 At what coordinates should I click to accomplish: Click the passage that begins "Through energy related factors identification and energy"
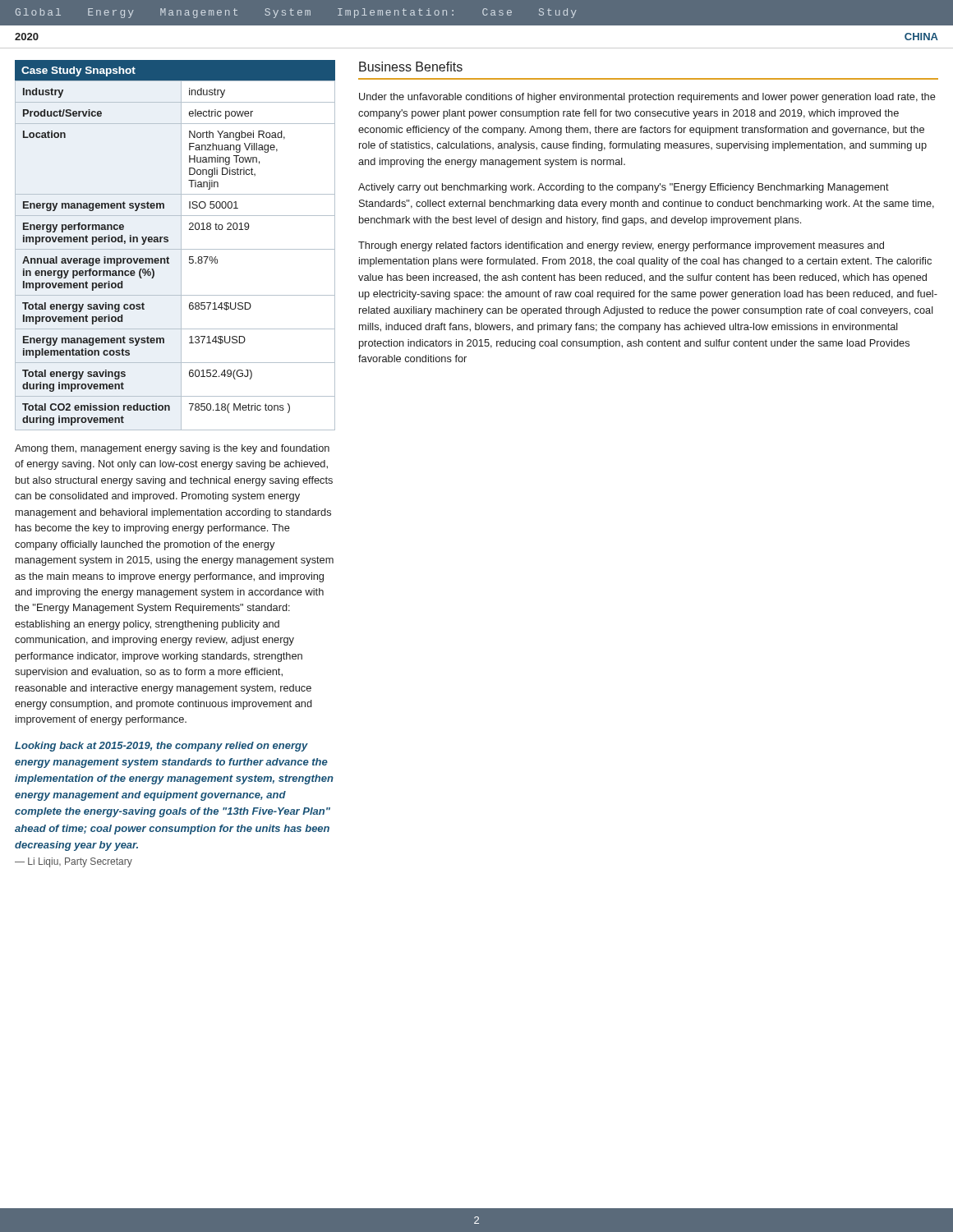click(x=648, y=302)
